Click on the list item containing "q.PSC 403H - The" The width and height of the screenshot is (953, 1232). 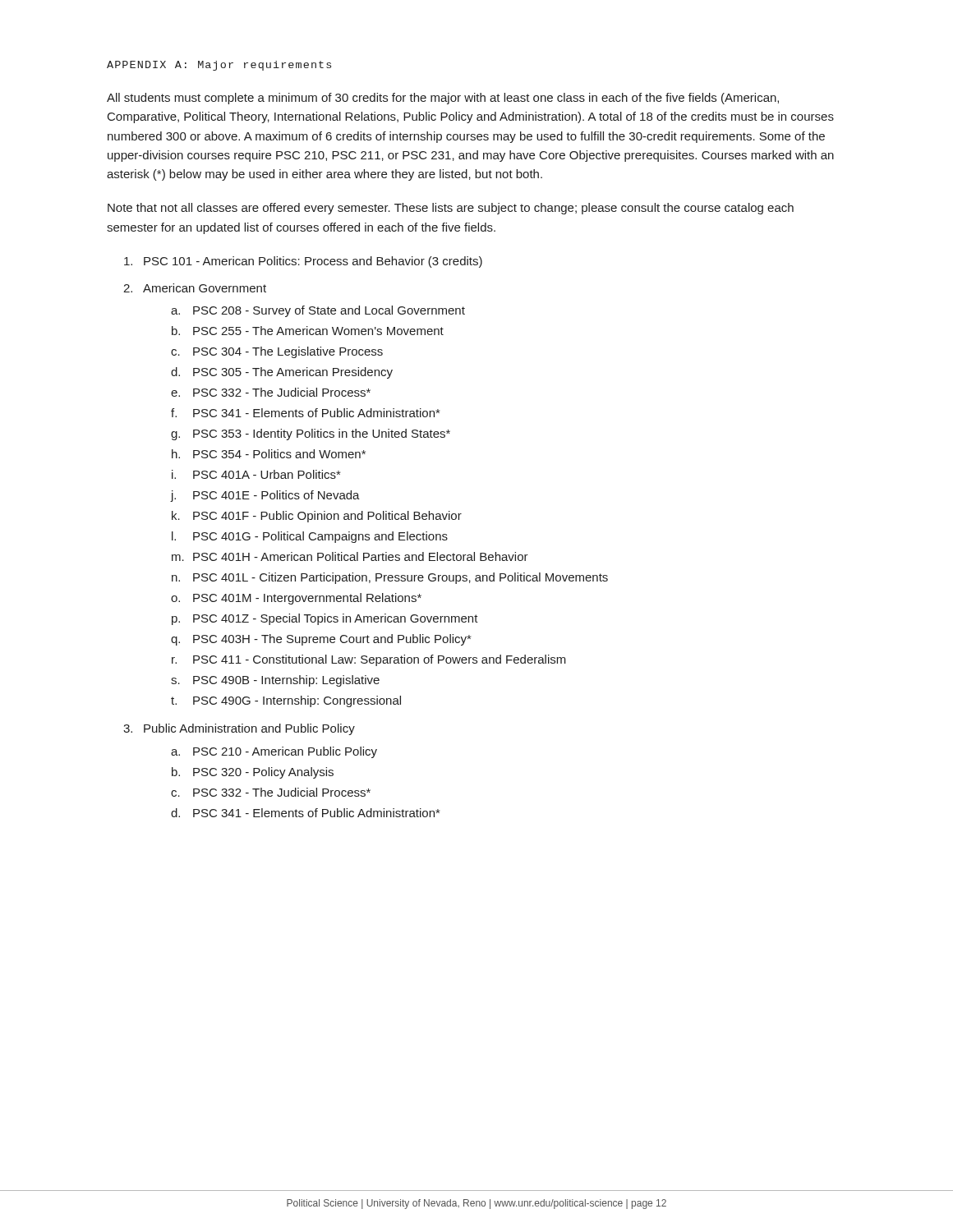[321, 639]
